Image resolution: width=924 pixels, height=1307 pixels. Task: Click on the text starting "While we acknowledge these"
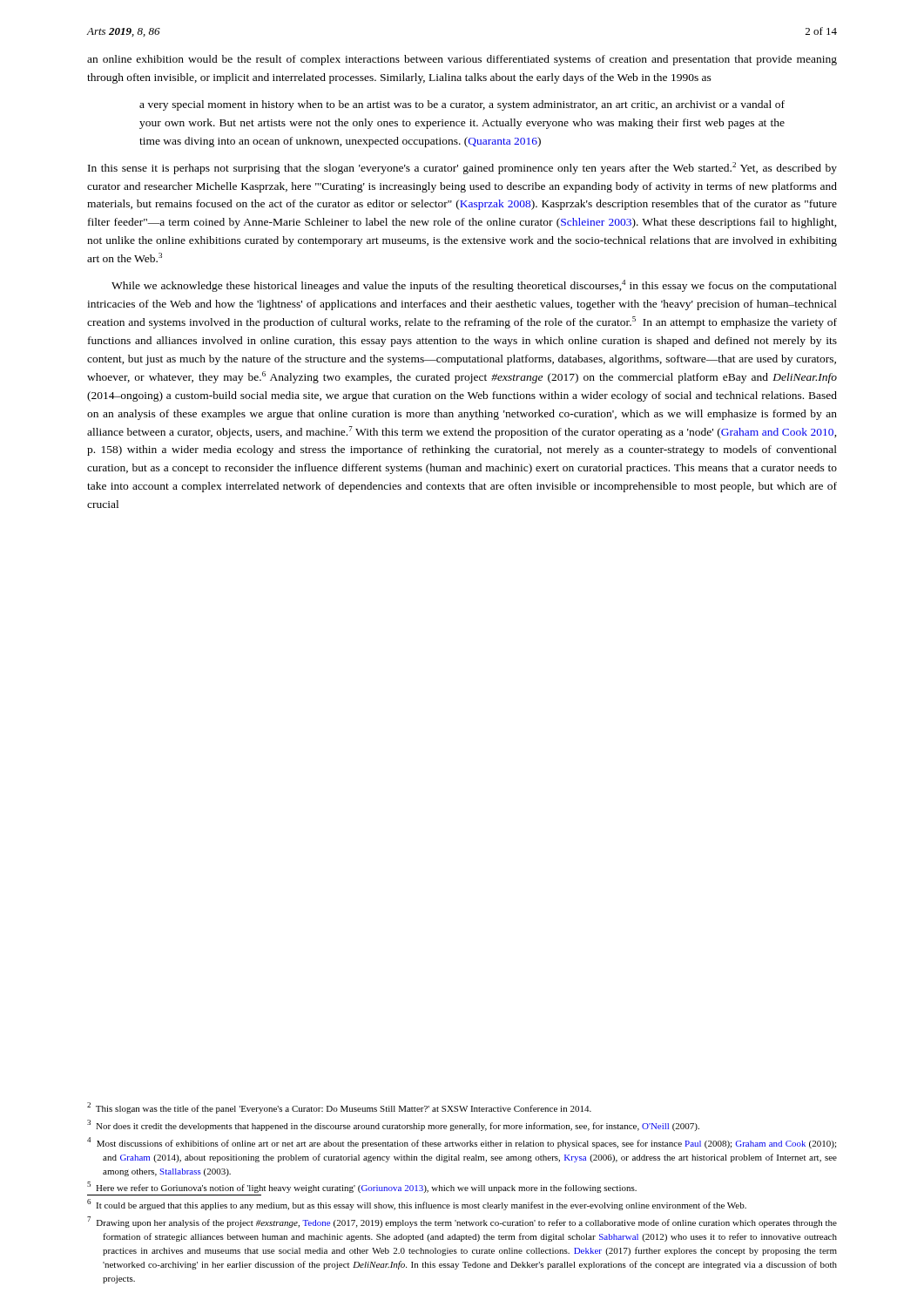(x=462, y=394)
